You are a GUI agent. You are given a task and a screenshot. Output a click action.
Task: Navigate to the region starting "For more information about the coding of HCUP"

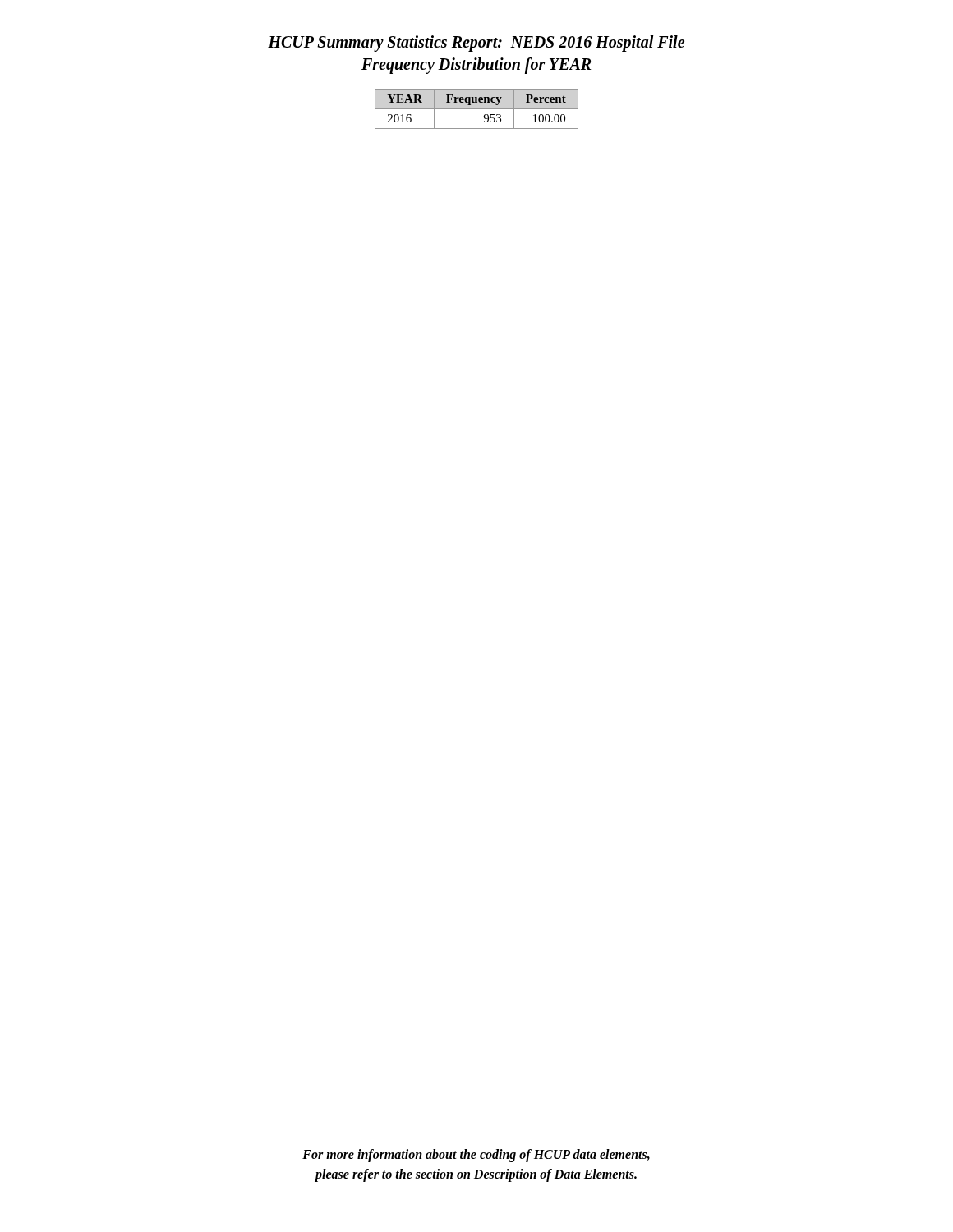[x=476, y=1165]
